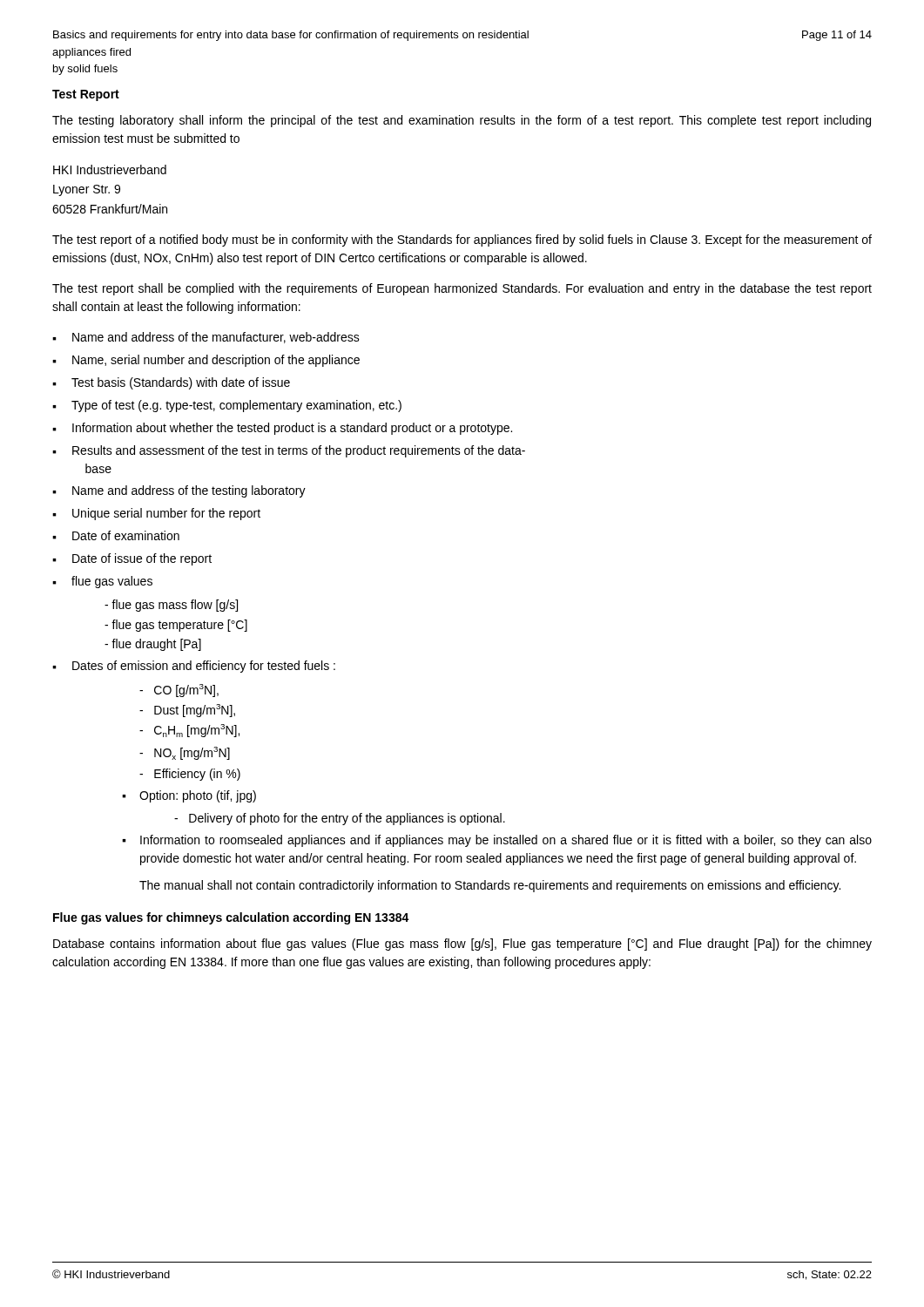Find the element starting "▪ Name, serial number"
The image size is (924, 1307).
point(206,361)
